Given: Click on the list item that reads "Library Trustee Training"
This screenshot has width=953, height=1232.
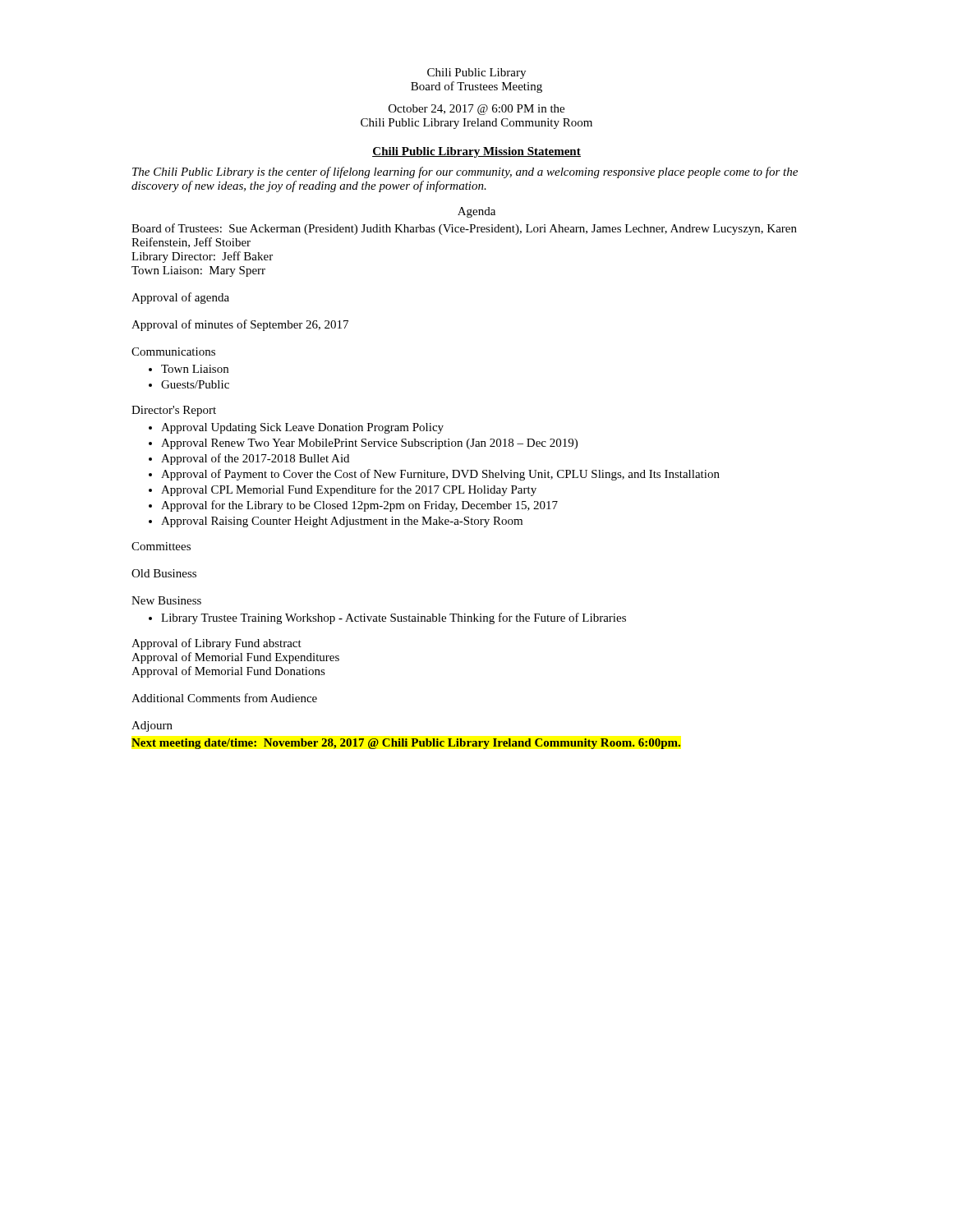Looking at the screenshot, I should coord(394,618).
